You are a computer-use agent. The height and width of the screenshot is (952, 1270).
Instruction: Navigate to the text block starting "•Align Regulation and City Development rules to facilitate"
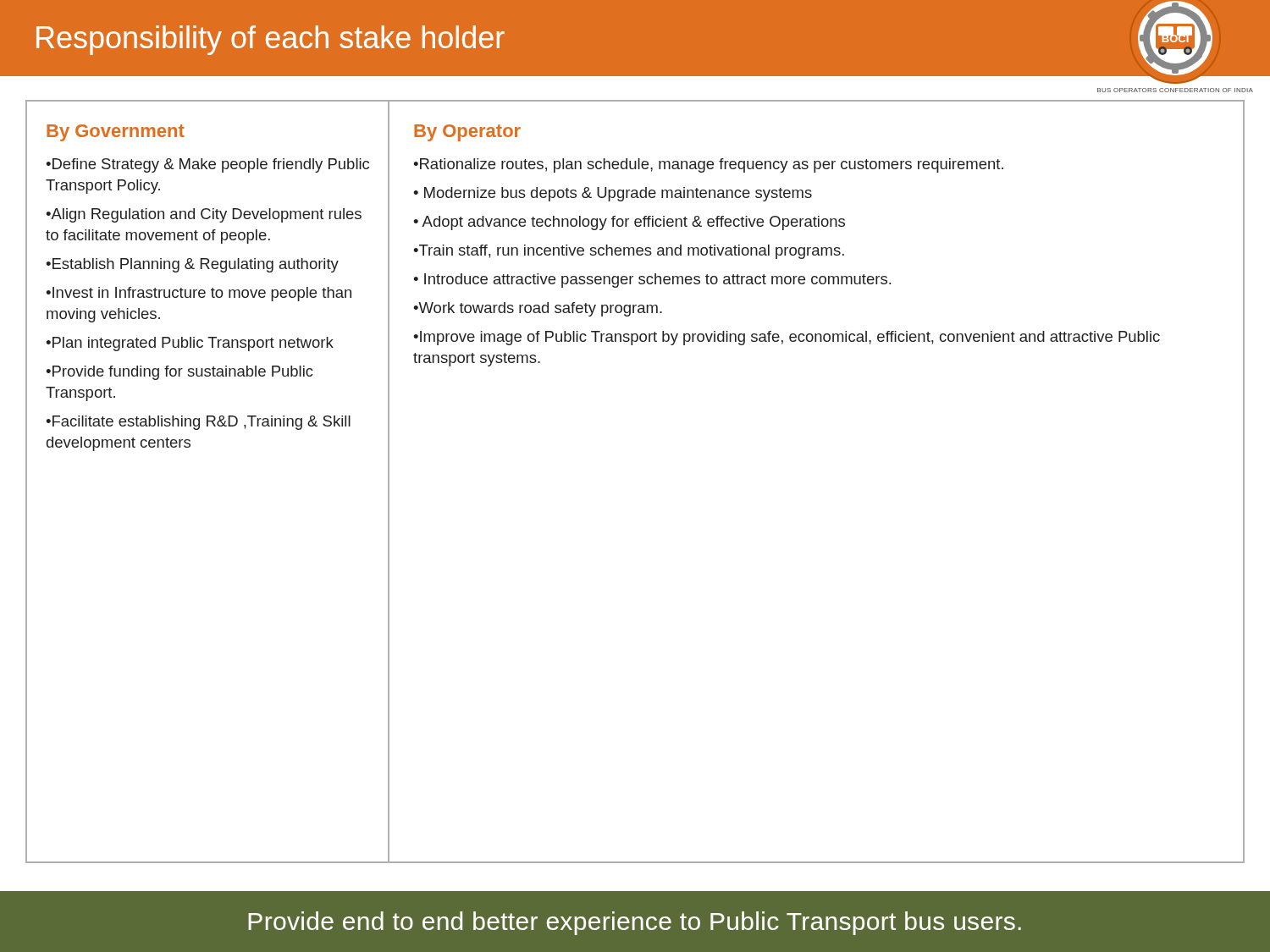pyautogui.click(x=204, y=224)
